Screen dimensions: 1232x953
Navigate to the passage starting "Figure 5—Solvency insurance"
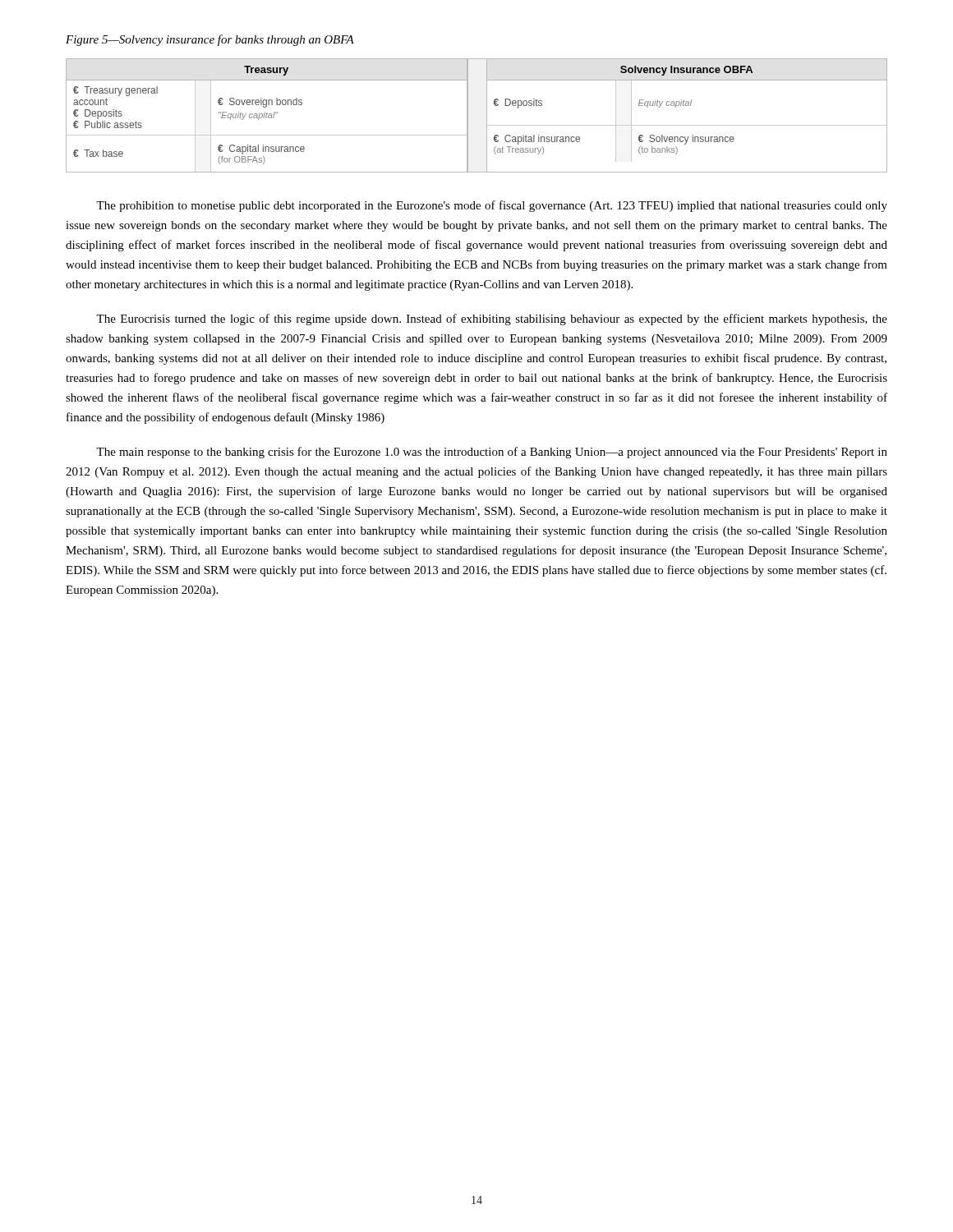[210, 39]
